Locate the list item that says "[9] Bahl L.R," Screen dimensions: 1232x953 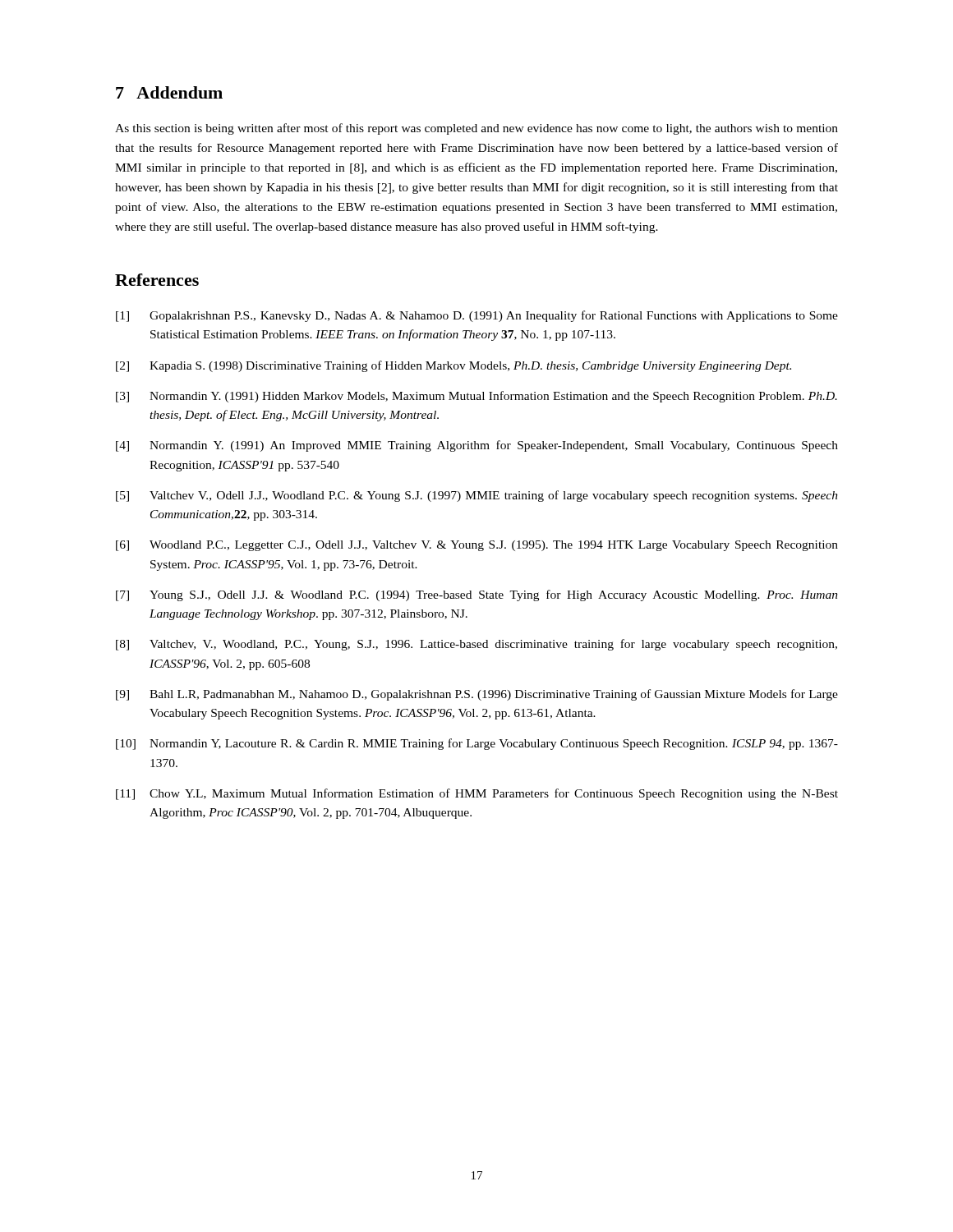[476, 703]
